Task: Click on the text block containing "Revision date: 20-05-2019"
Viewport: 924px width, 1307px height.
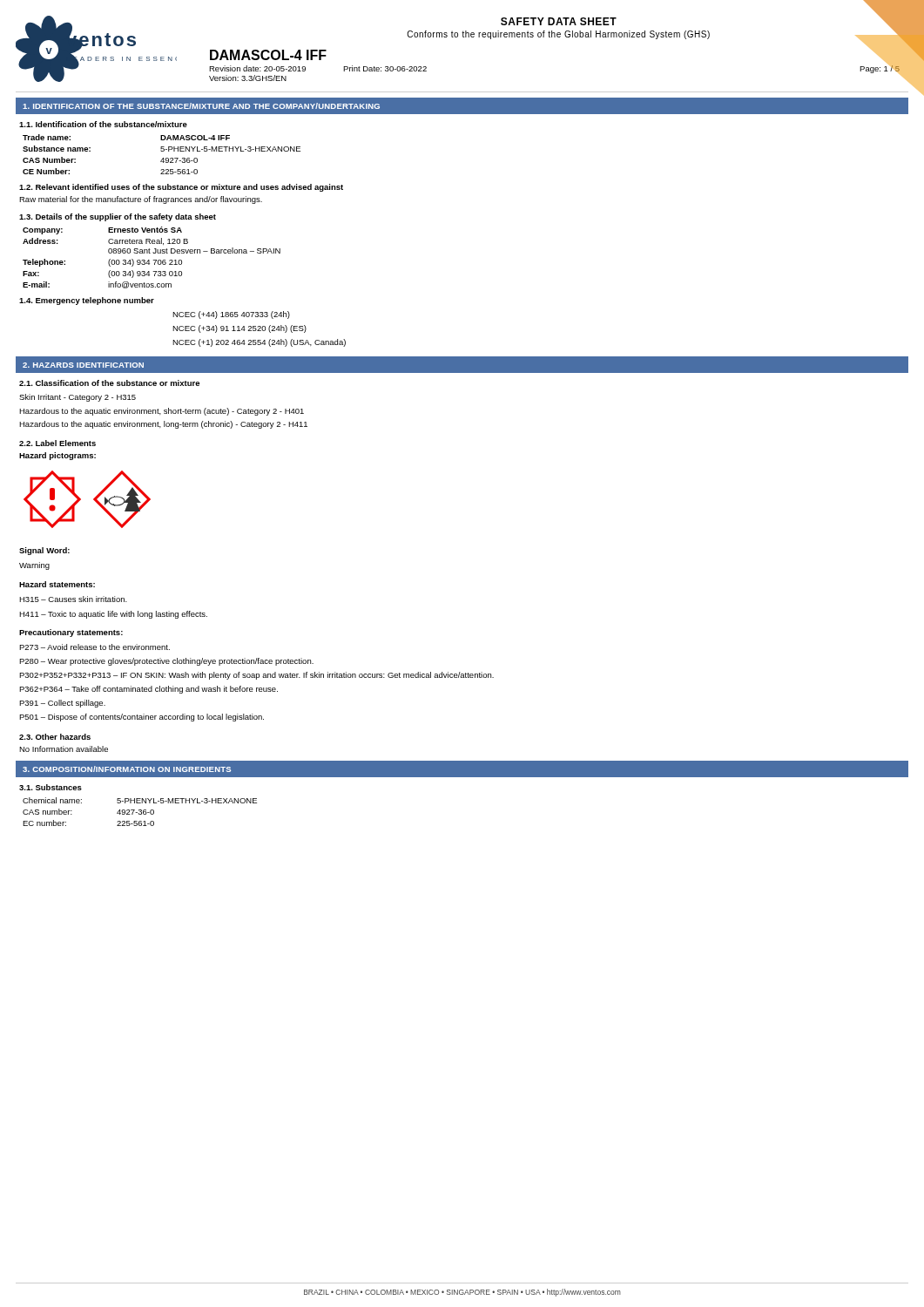Action: (260, 68)
